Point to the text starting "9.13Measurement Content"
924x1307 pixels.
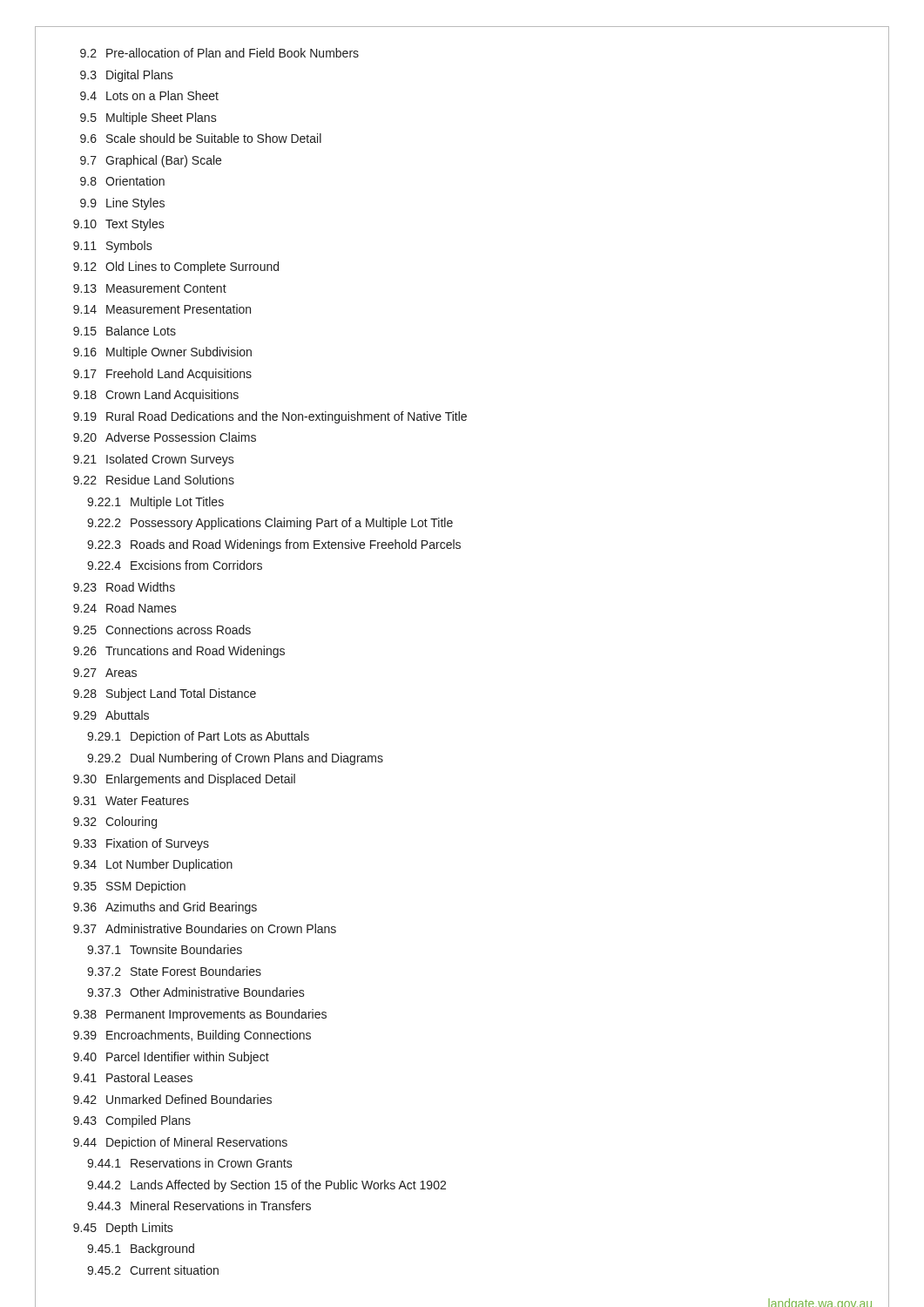(150, 288)
